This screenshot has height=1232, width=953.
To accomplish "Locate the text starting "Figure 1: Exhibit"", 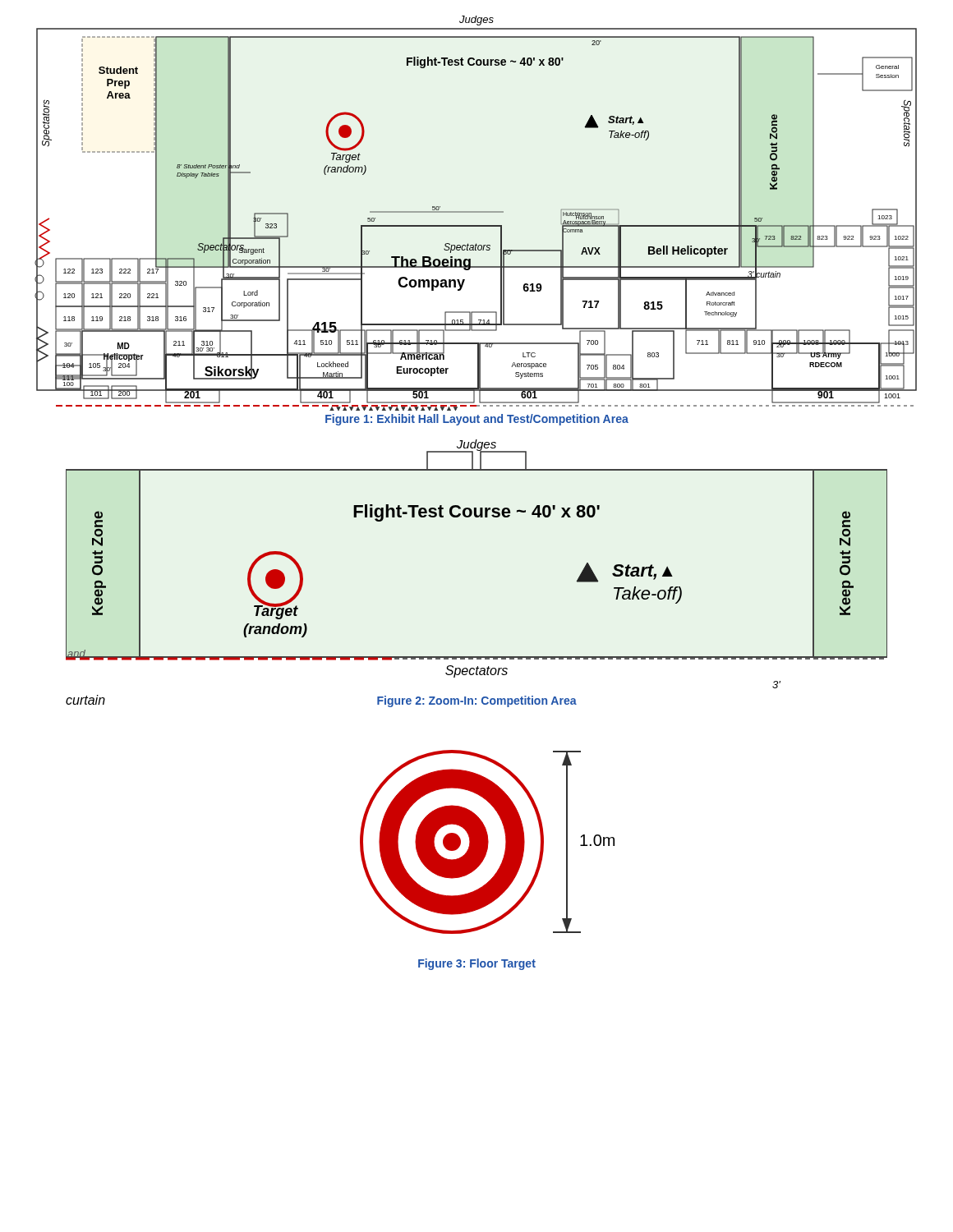I will (476, 419).
